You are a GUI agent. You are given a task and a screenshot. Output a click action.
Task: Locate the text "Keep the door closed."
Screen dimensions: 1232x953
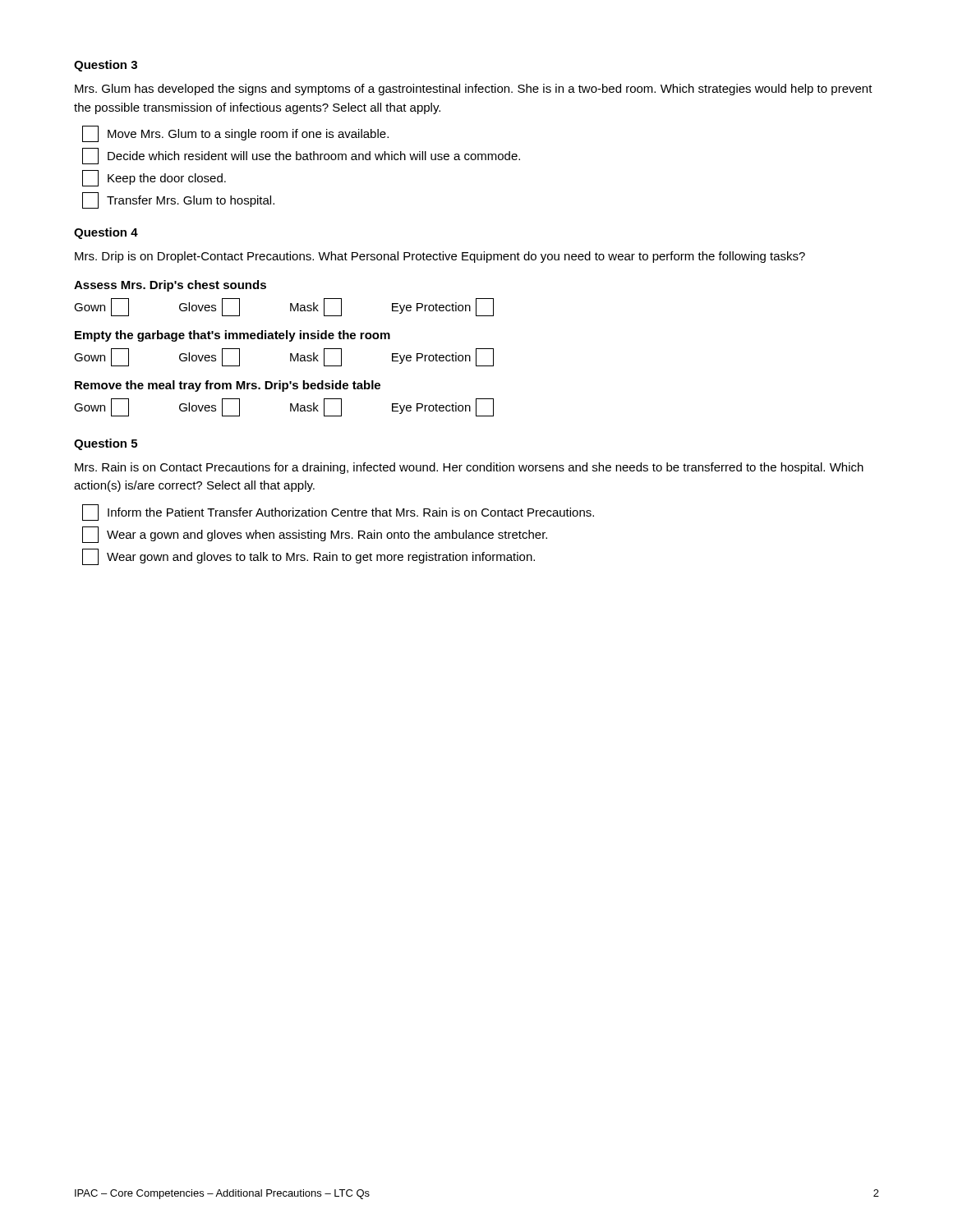click(x=154, y=178)
